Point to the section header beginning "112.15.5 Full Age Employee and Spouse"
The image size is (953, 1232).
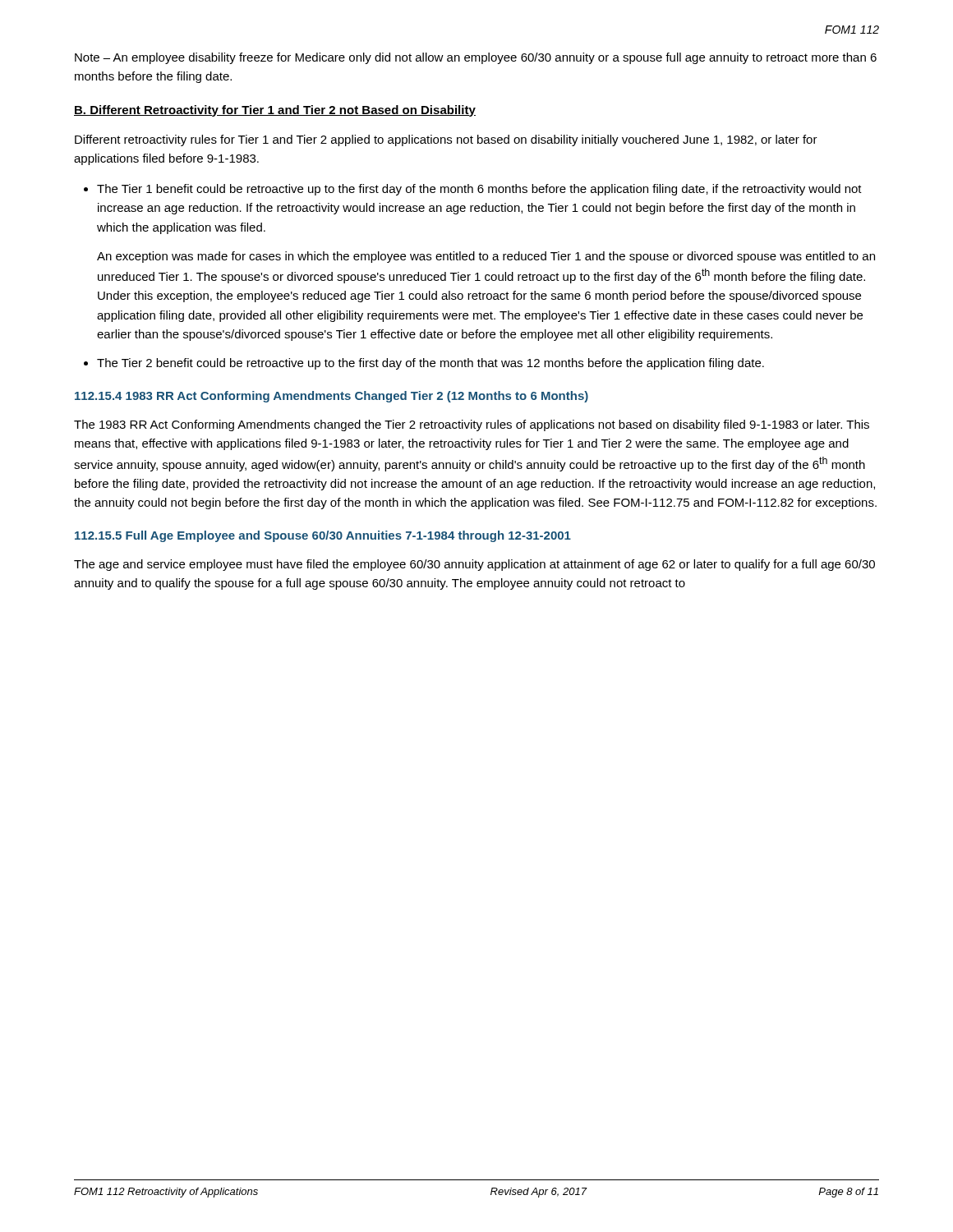[x=322, y=535]
